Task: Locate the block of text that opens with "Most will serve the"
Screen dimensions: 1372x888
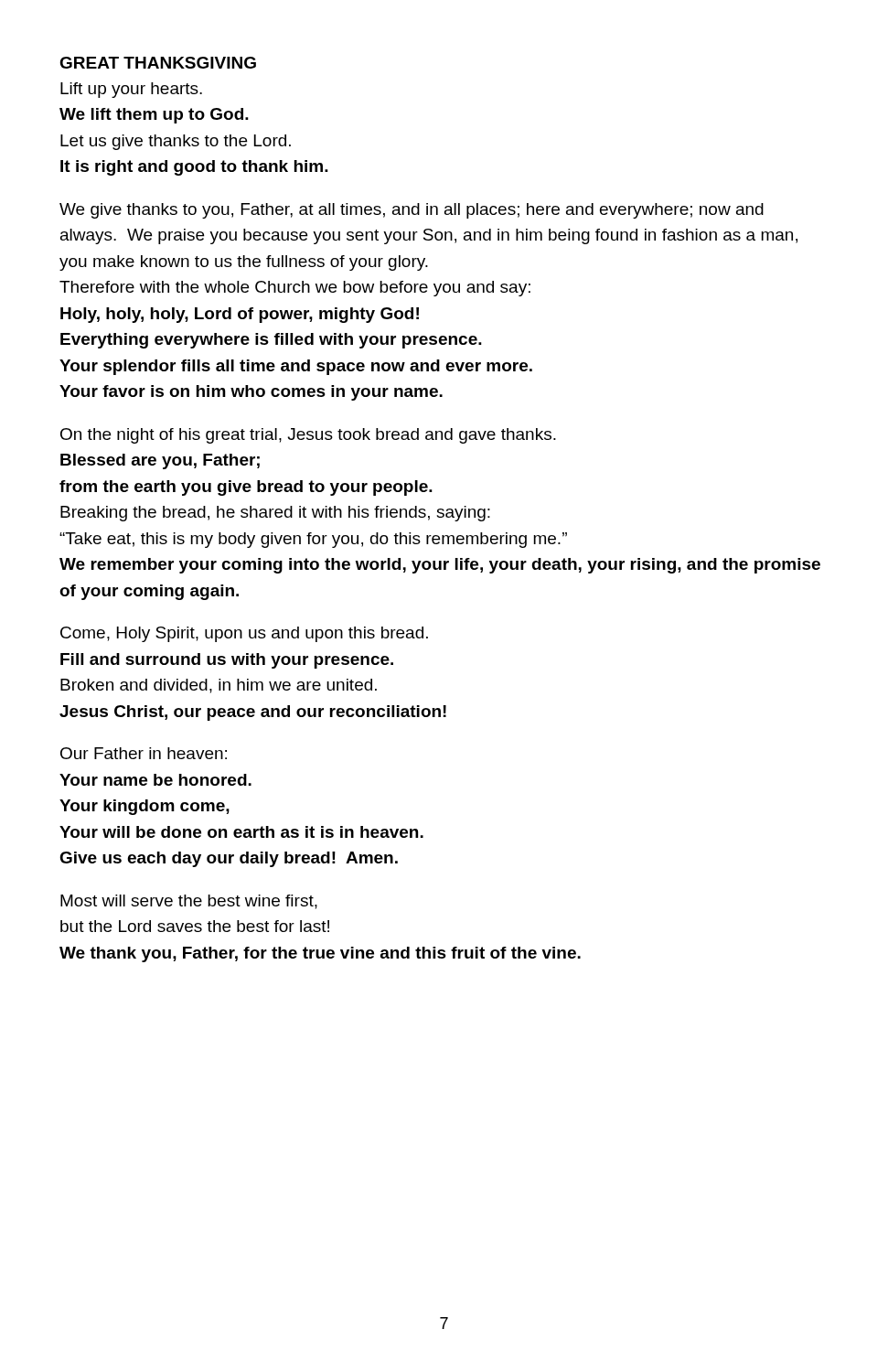Action: coord(320,926)
